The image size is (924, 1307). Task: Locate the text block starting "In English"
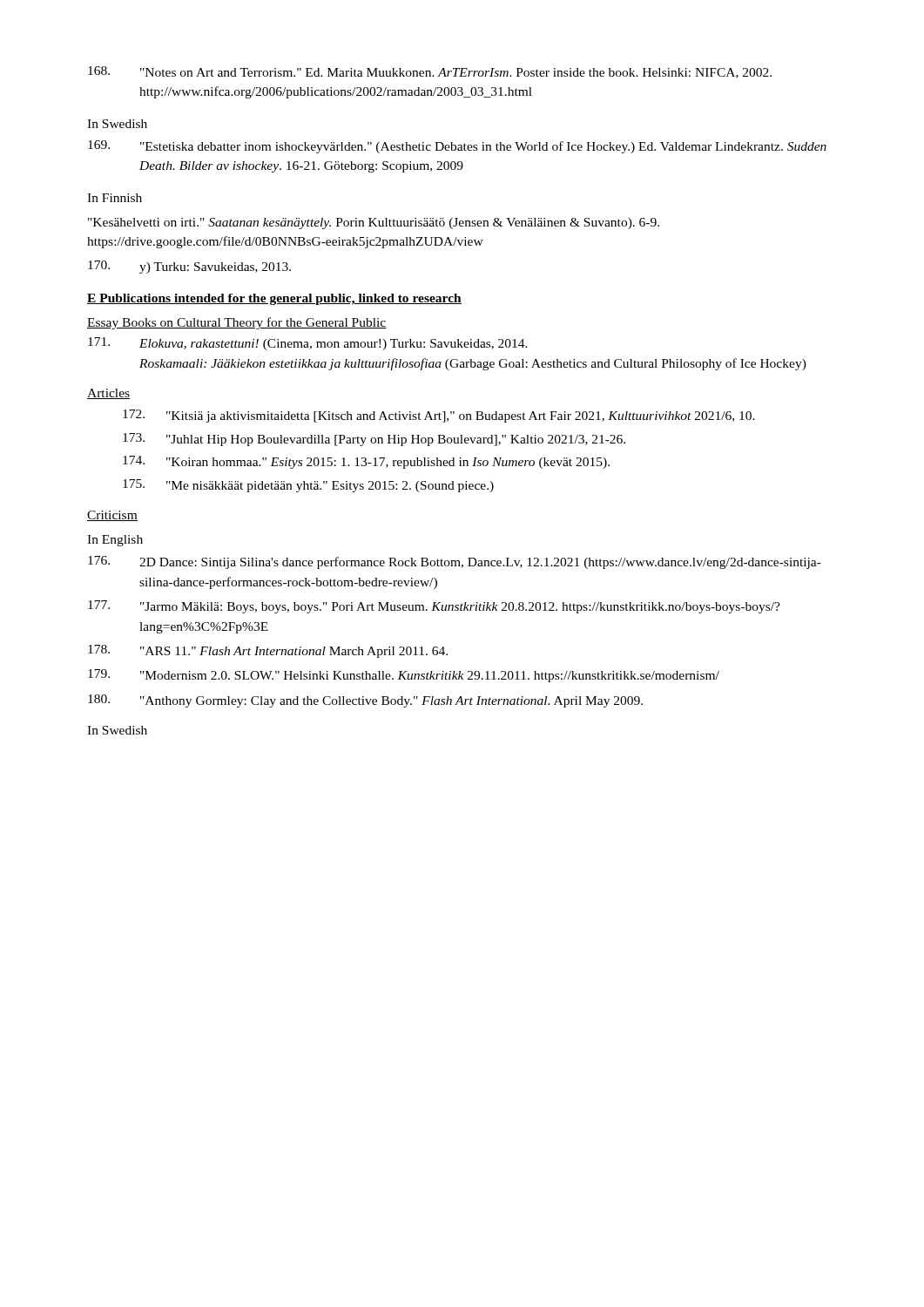115,539
